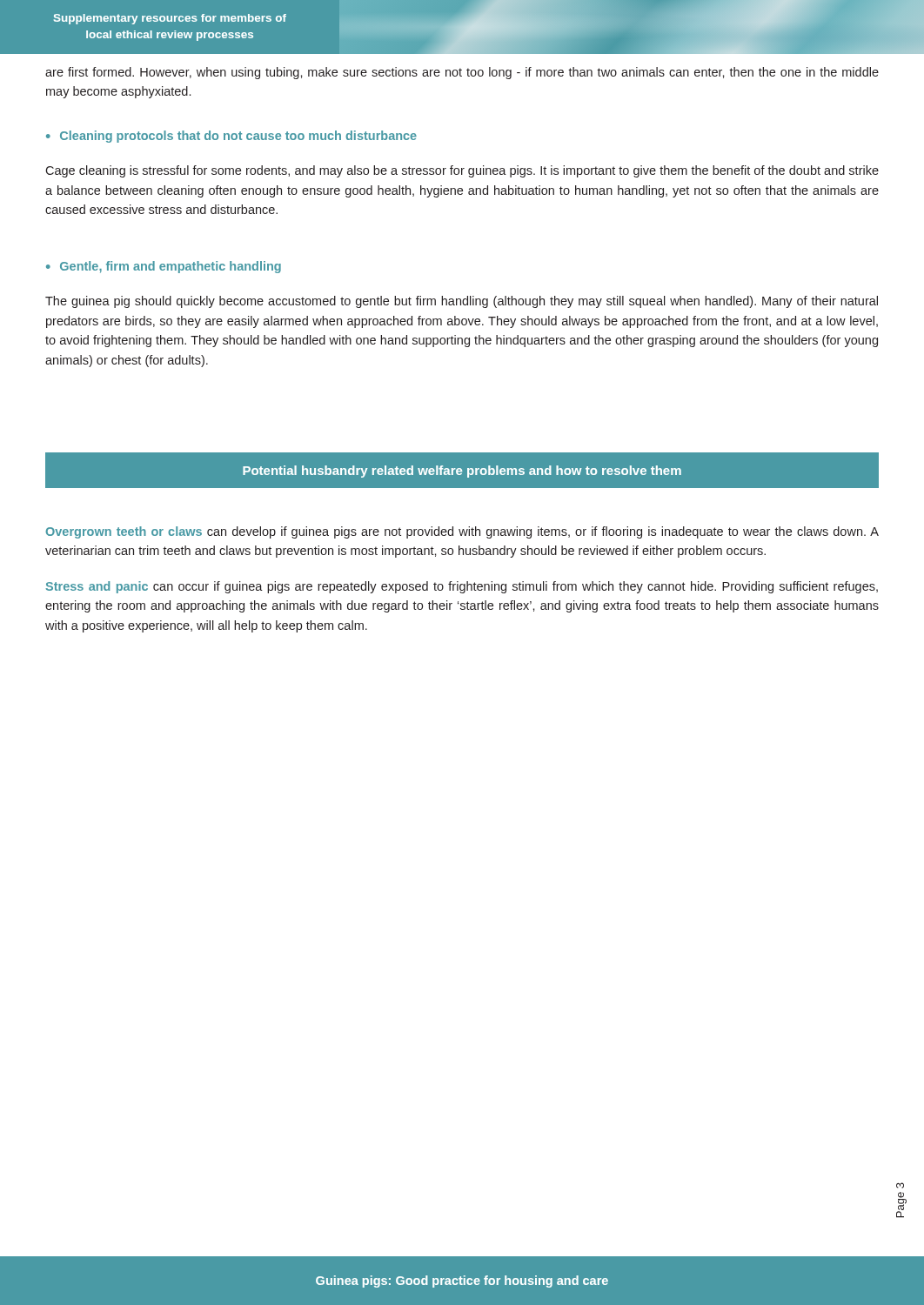Image resolution: width=924 pixels, height=1305 pixels.
Task: Click the passage that begins "Overgrown teeth or claws can develop"
Action: point(462,541)
